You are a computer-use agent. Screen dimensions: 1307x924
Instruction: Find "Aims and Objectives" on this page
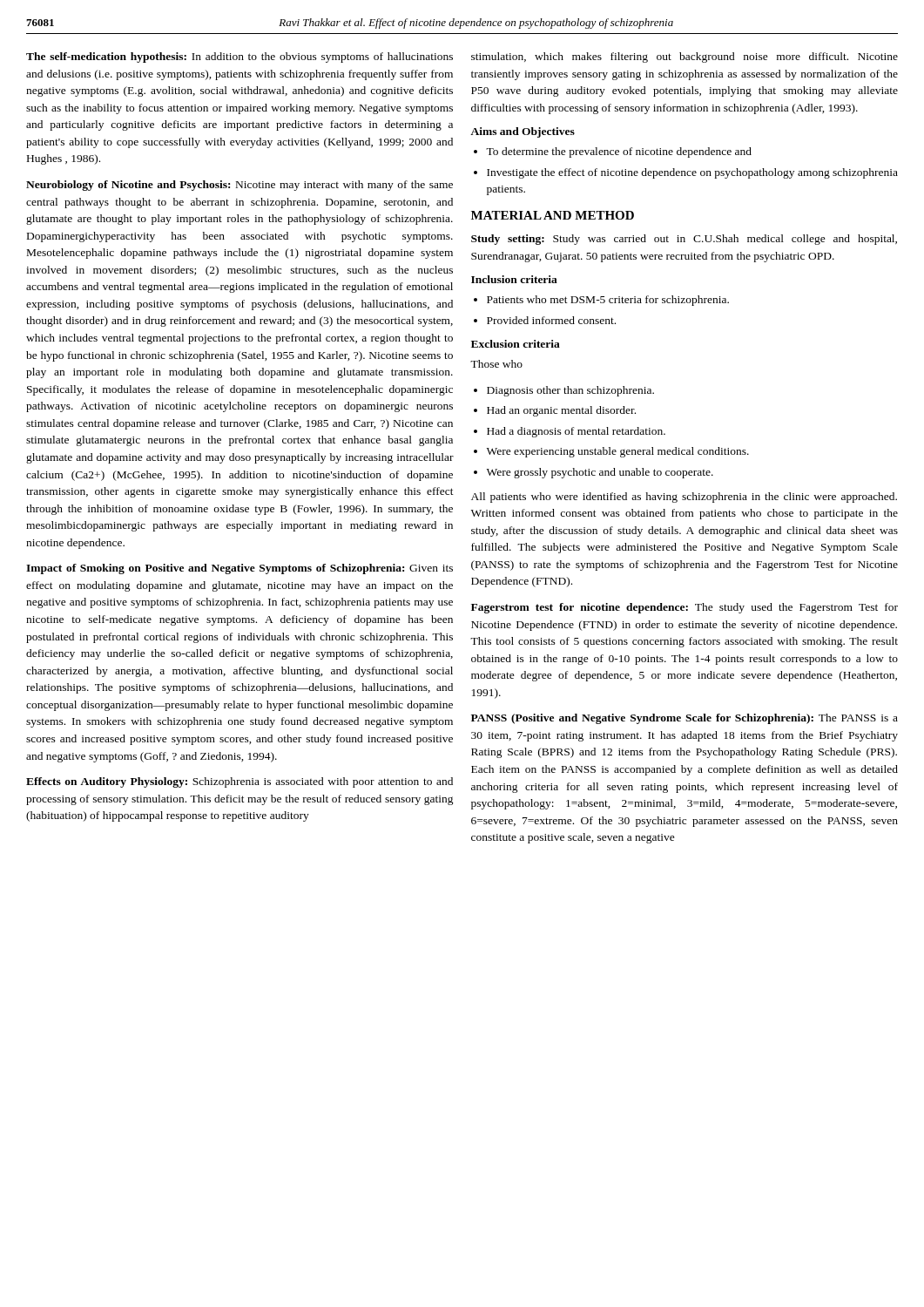523,131
